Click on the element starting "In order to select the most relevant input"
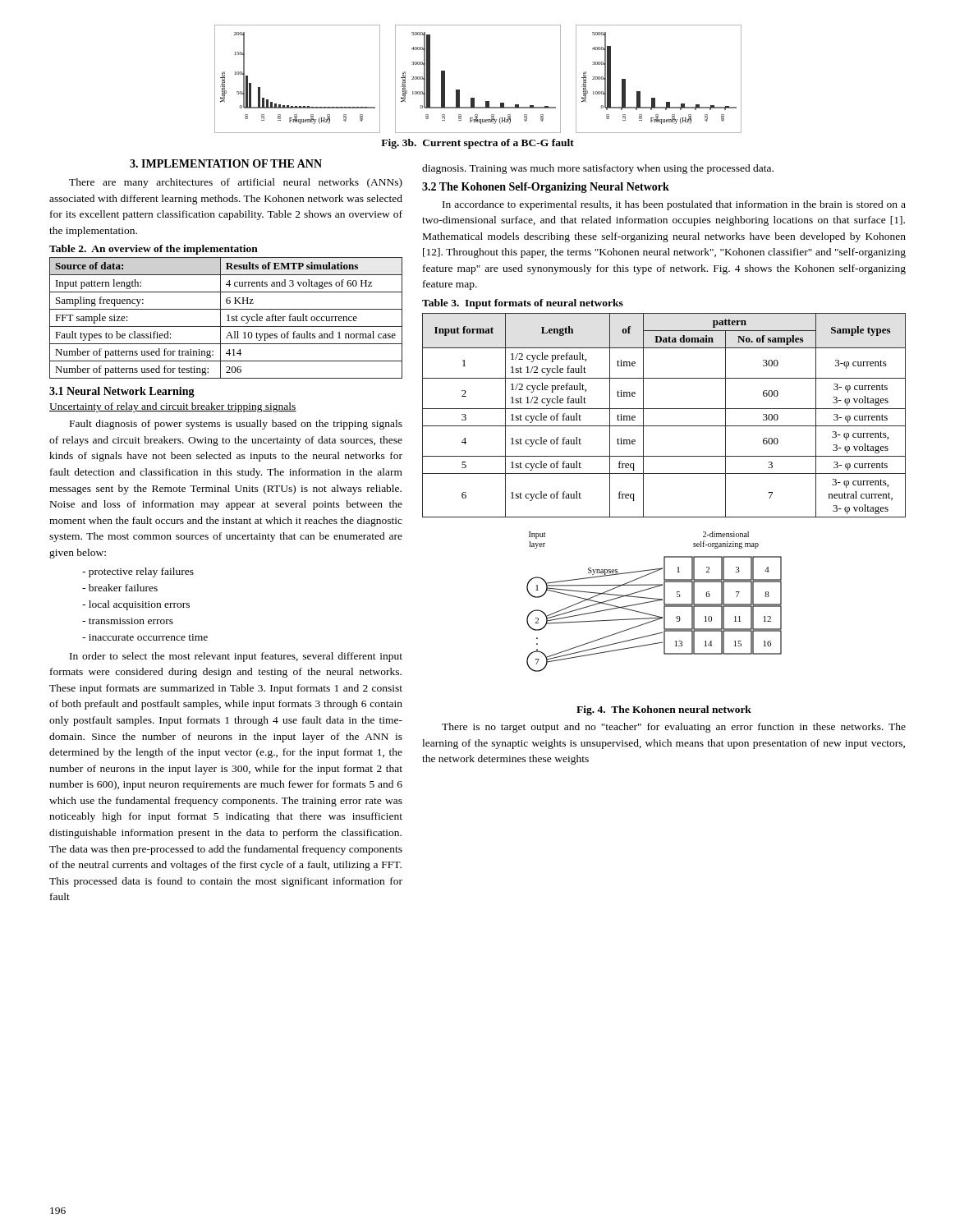The height and width of the screenshot is (1232, 955). 226,776
